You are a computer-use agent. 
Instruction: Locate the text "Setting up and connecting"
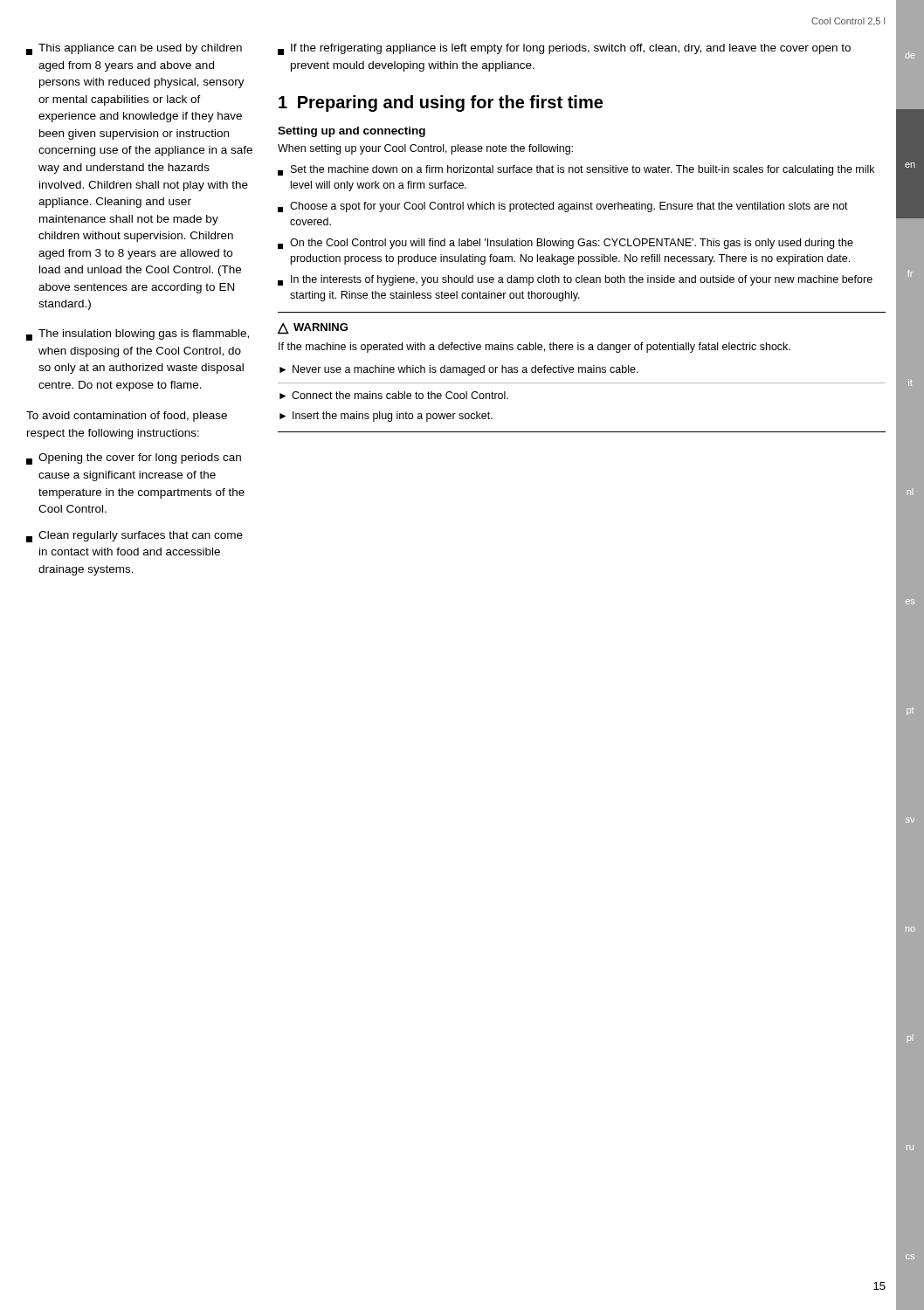click(352, 131)
